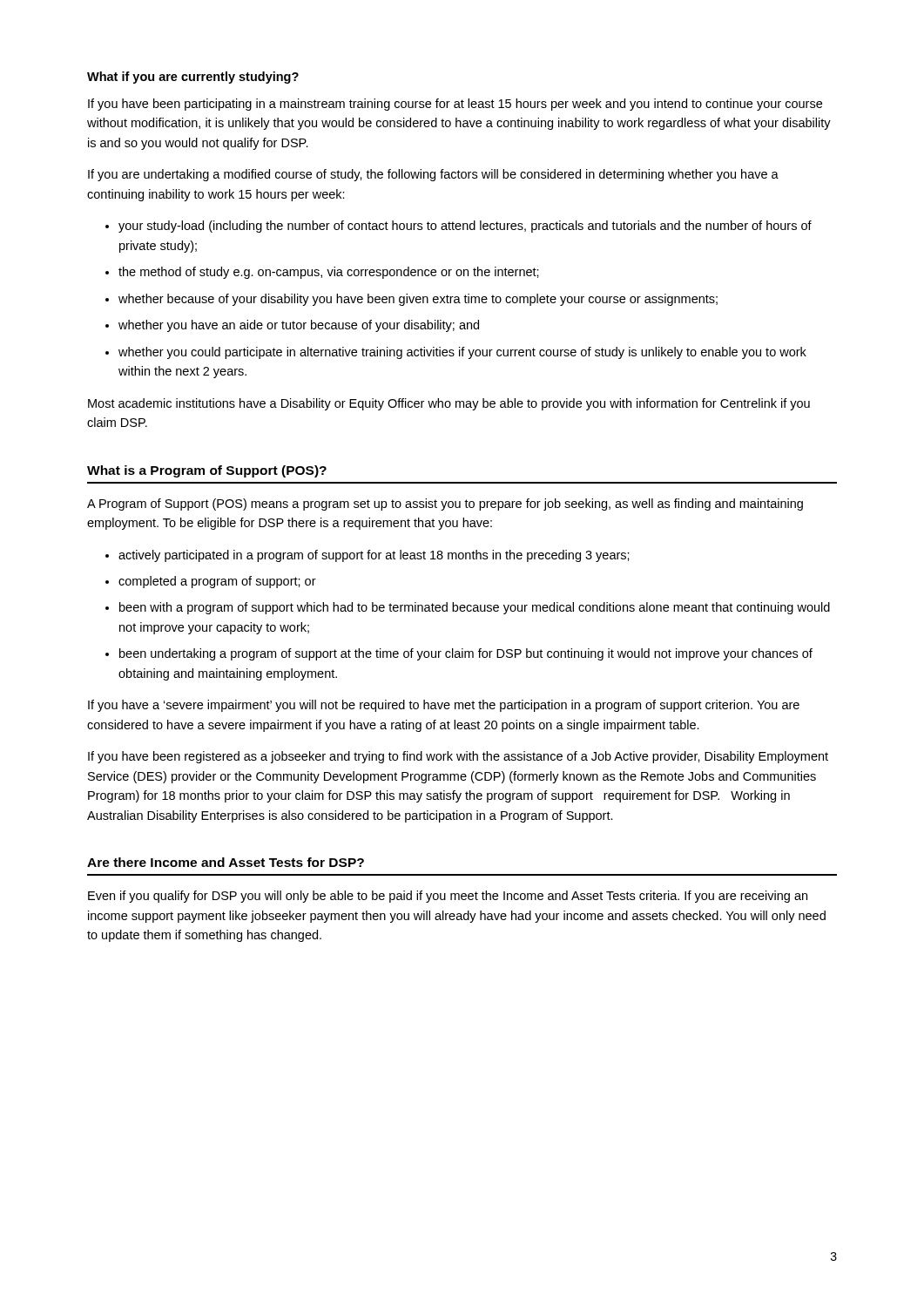The image size is (924, 1307).
Task: Navigate to the region starting "What if you"
Action: (193, 77)
